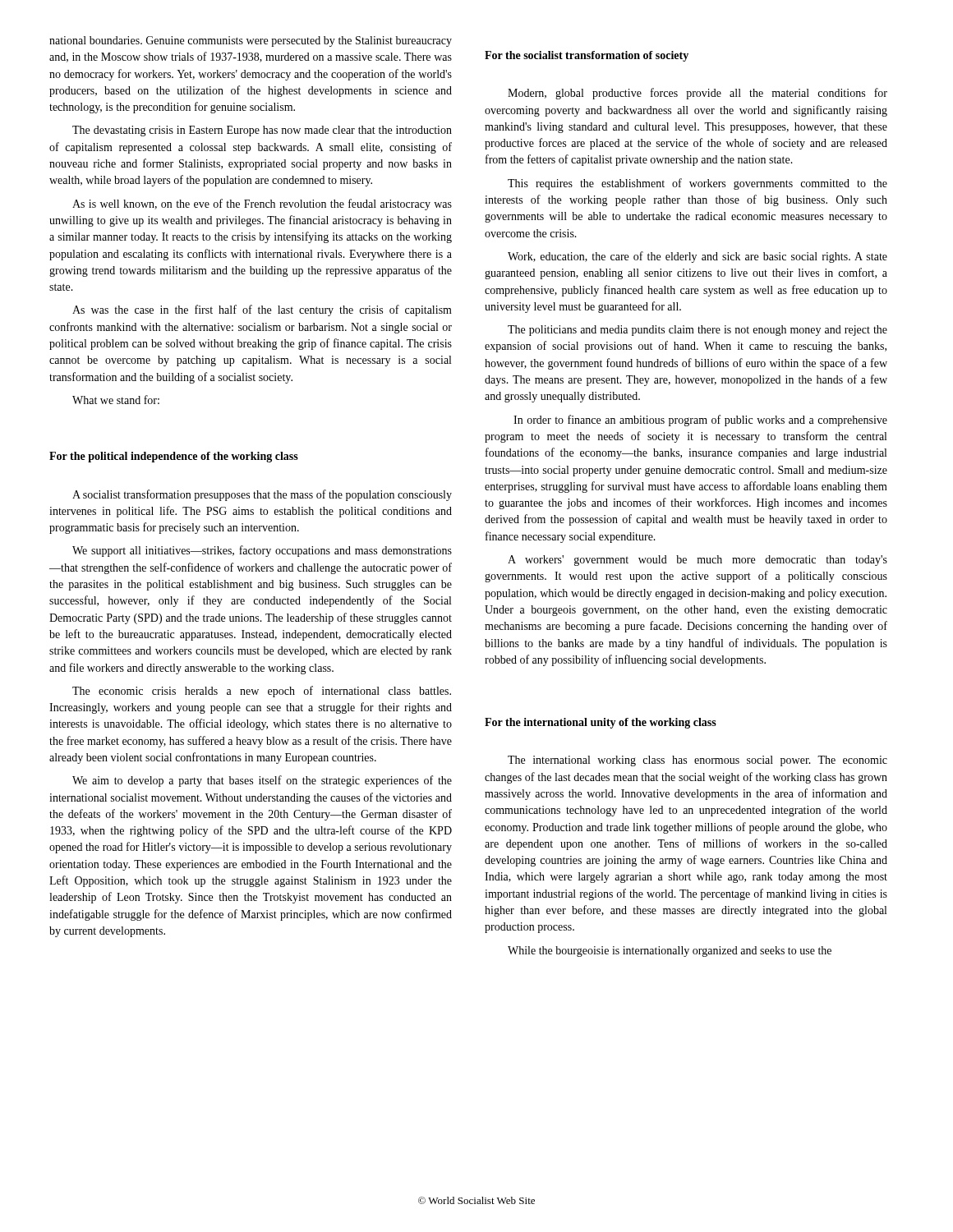Viewport: 953px width, 1232px height.
Task: Find the element starting "For the socialist transformation of society"
Action: tap(686, 56)
